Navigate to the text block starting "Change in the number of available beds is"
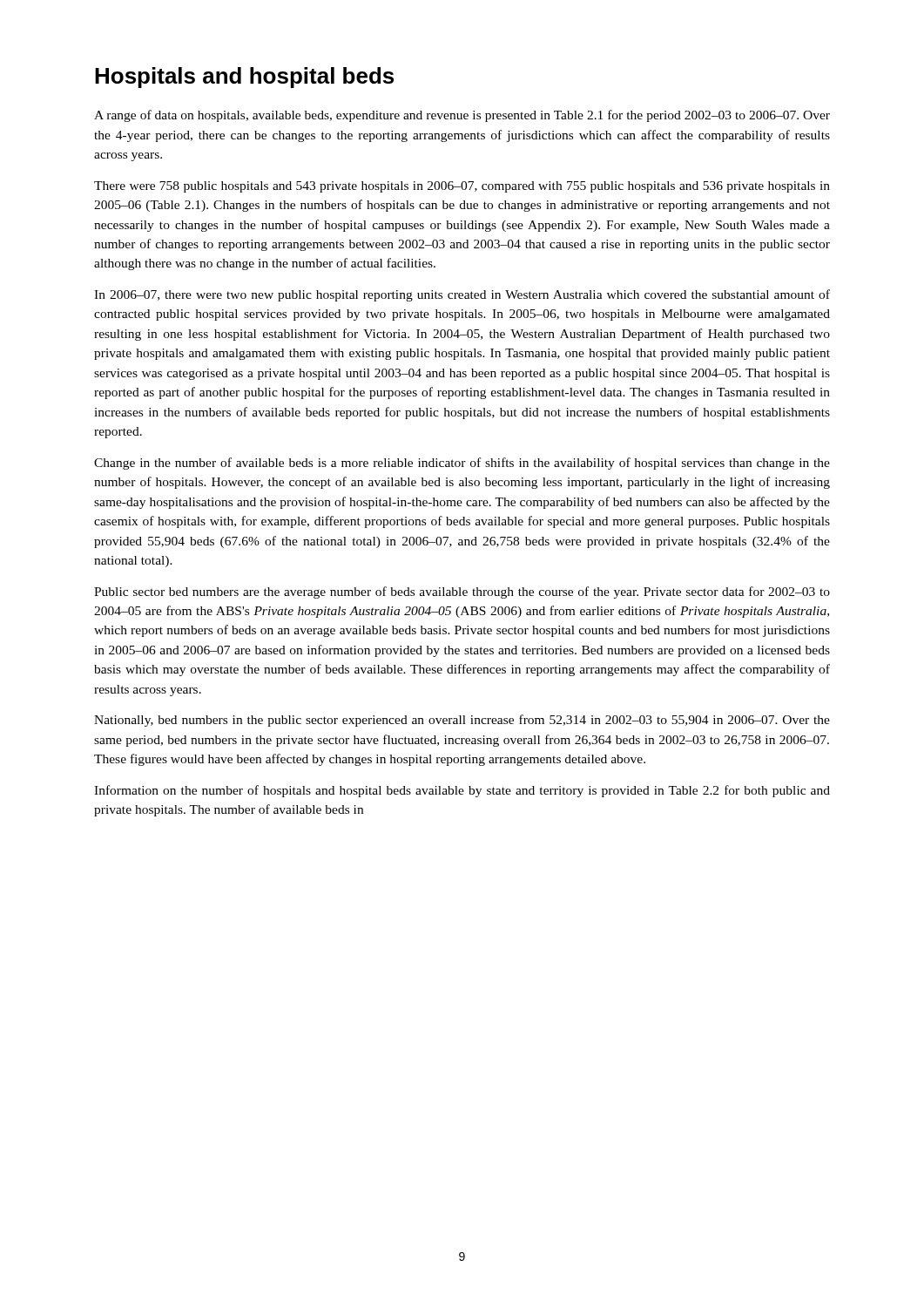 click(462, 512)
